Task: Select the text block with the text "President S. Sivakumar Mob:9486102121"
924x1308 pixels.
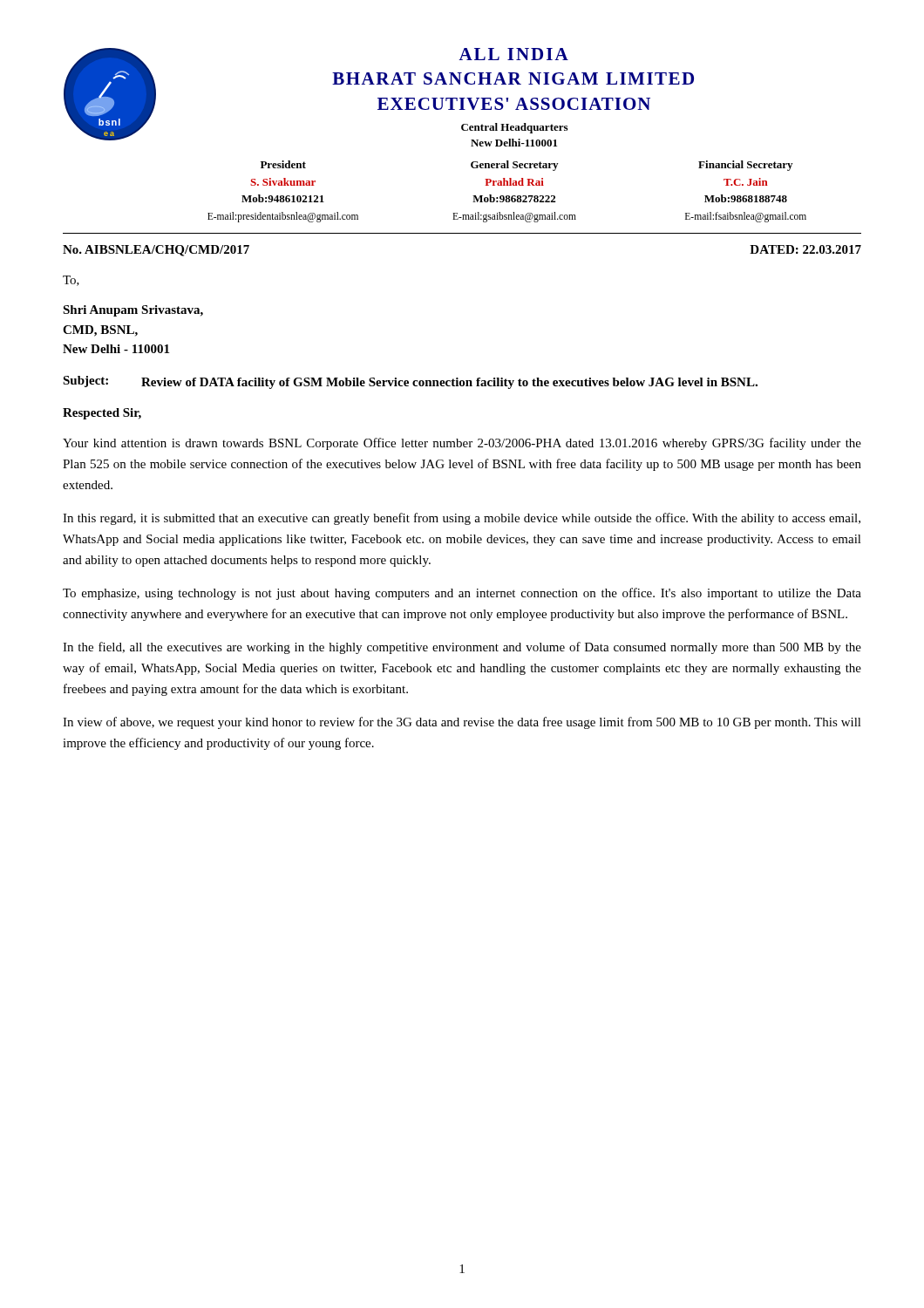Action: (x=283, y=190)
